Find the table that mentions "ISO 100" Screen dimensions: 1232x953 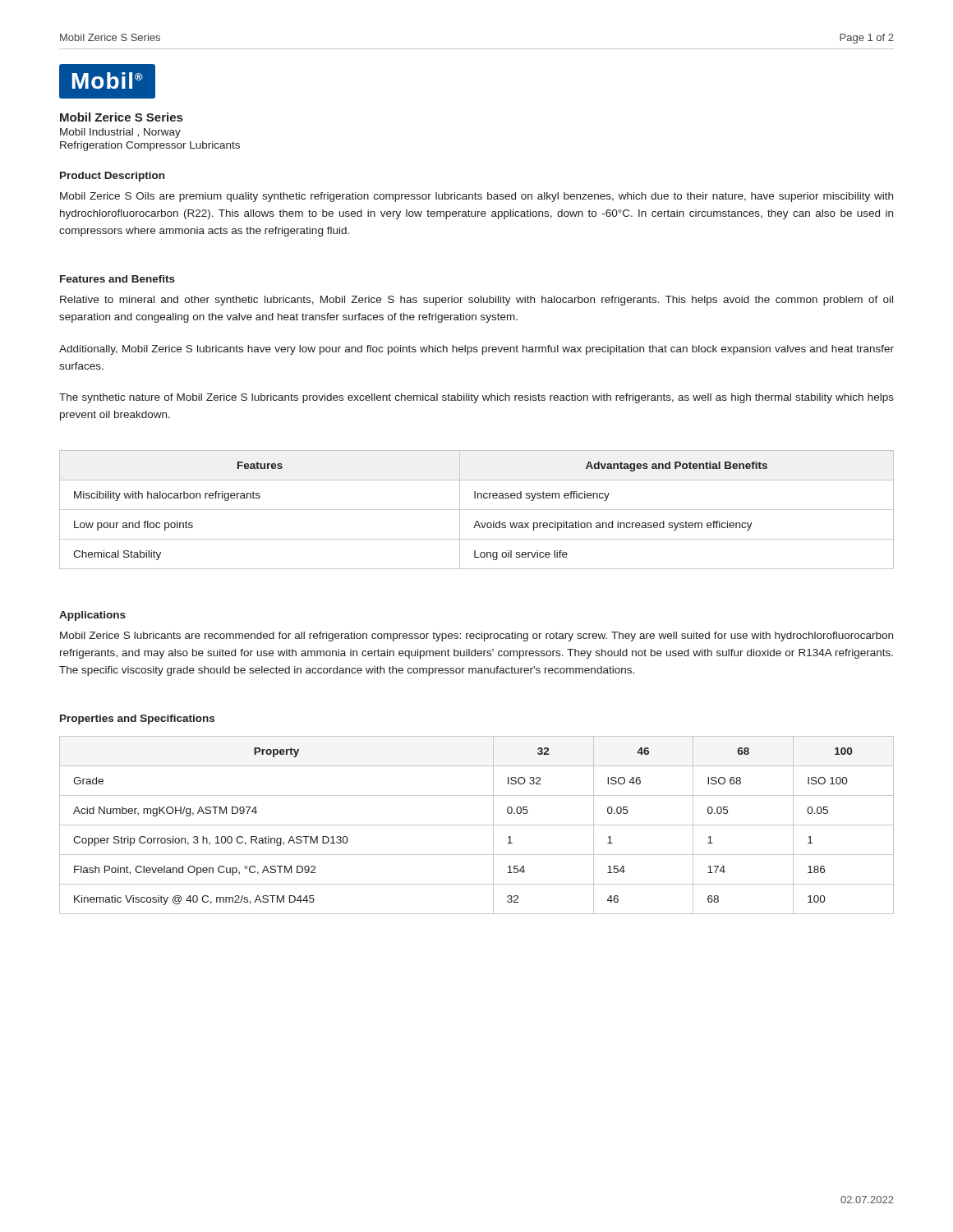click(476, 825)
